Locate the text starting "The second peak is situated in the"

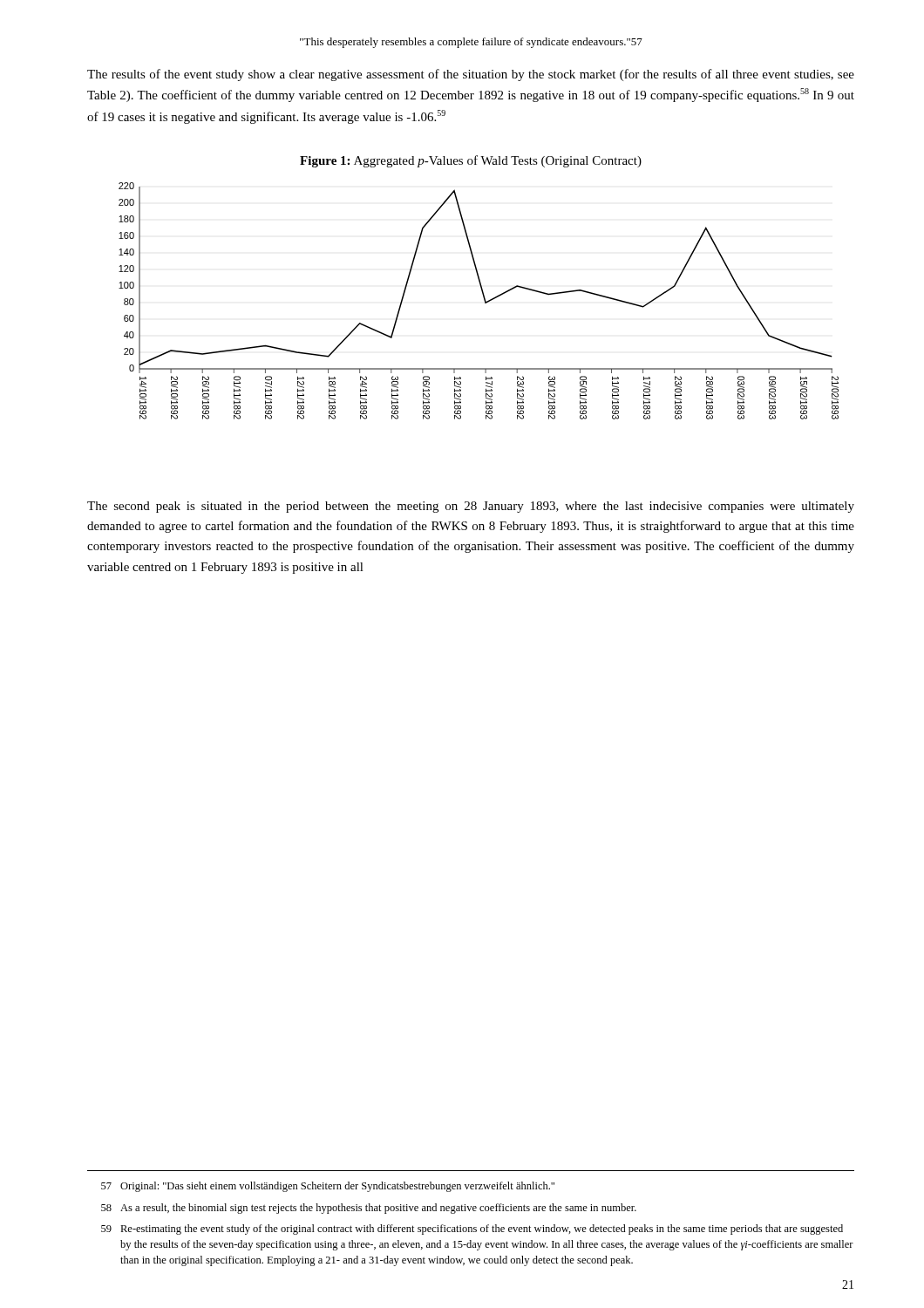(471, 536)
